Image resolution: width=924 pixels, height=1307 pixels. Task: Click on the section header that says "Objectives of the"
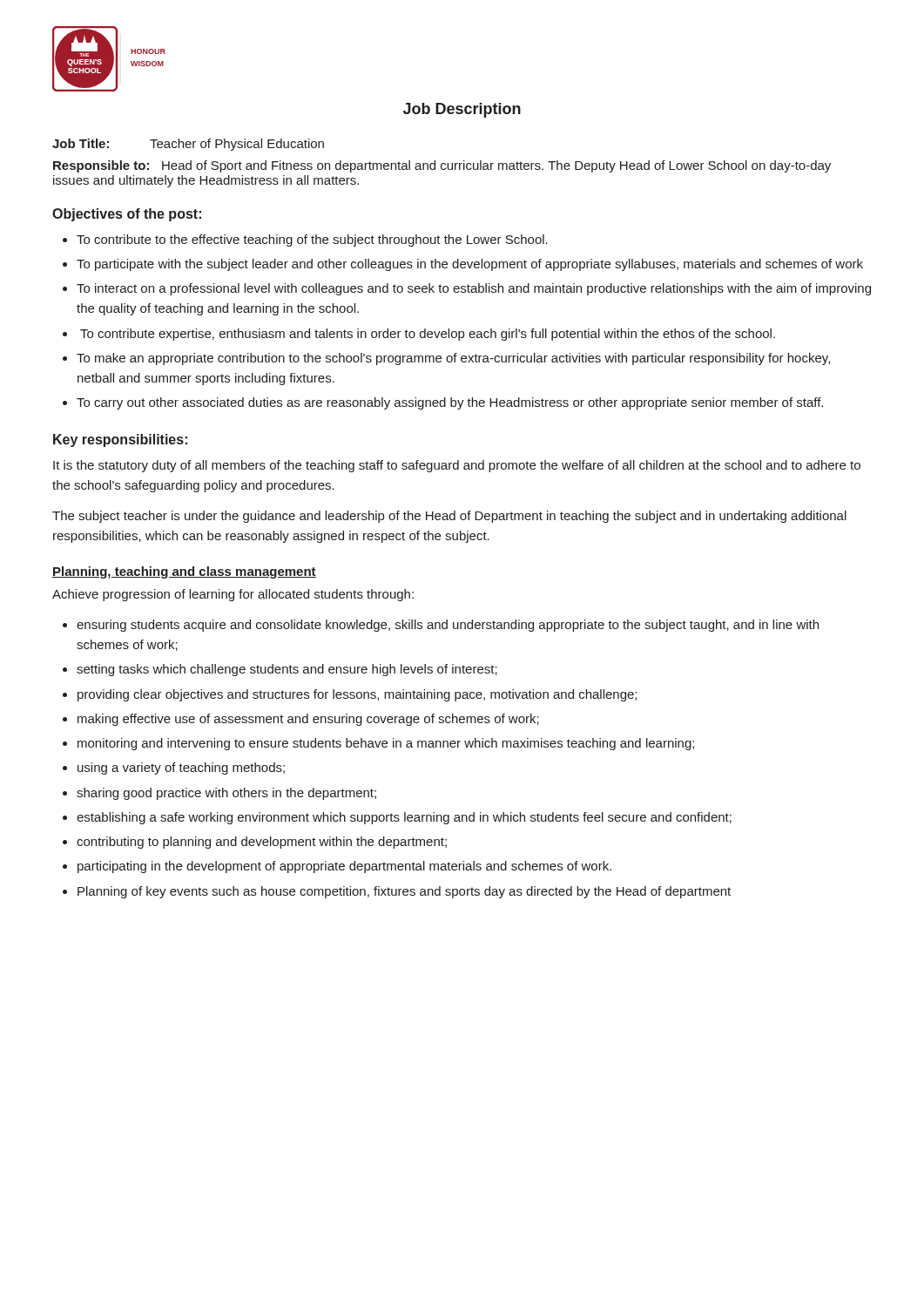point(127,213)
